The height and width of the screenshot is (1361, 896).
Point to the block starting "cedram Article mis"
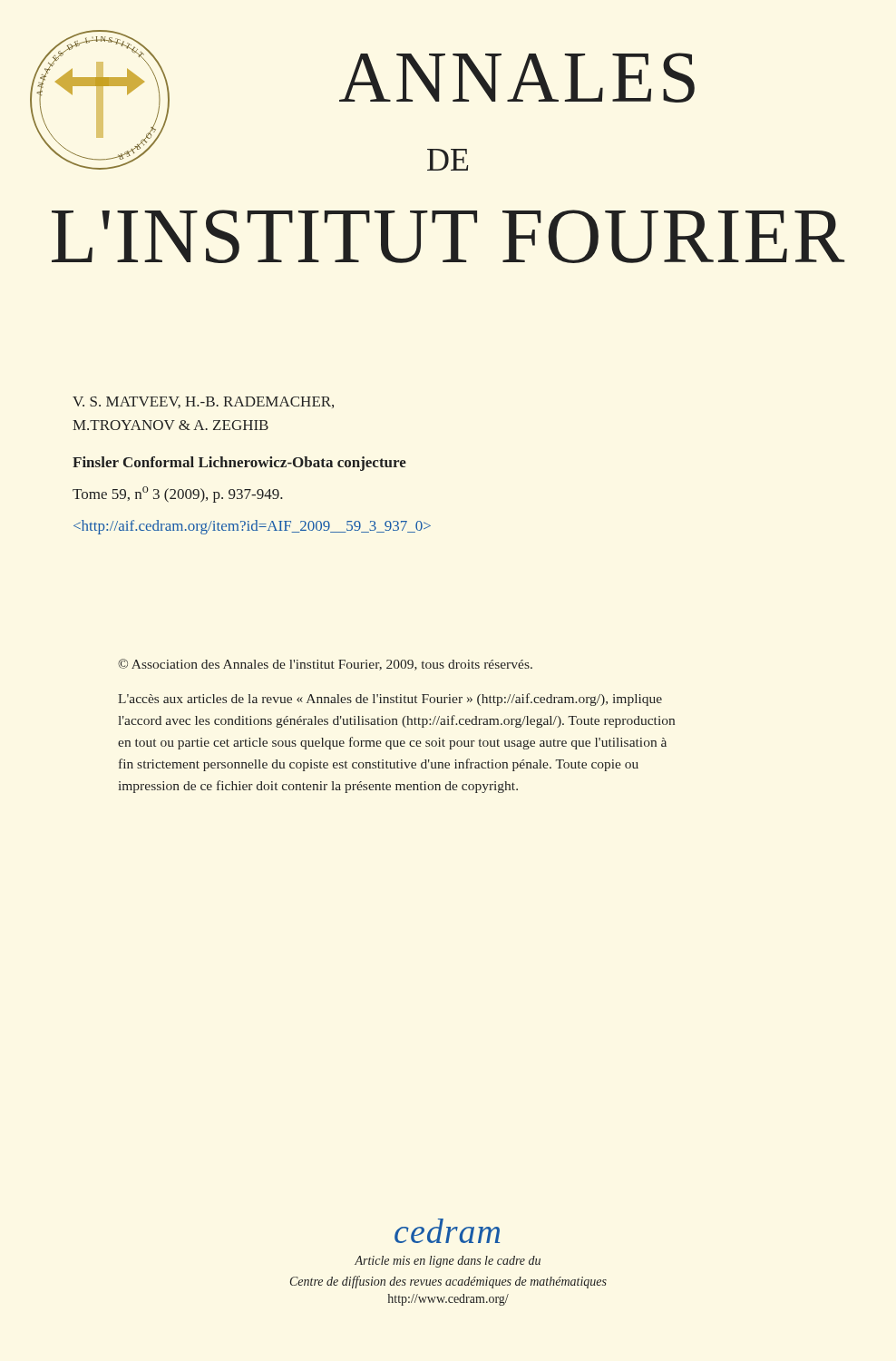tap(448, 1259)
